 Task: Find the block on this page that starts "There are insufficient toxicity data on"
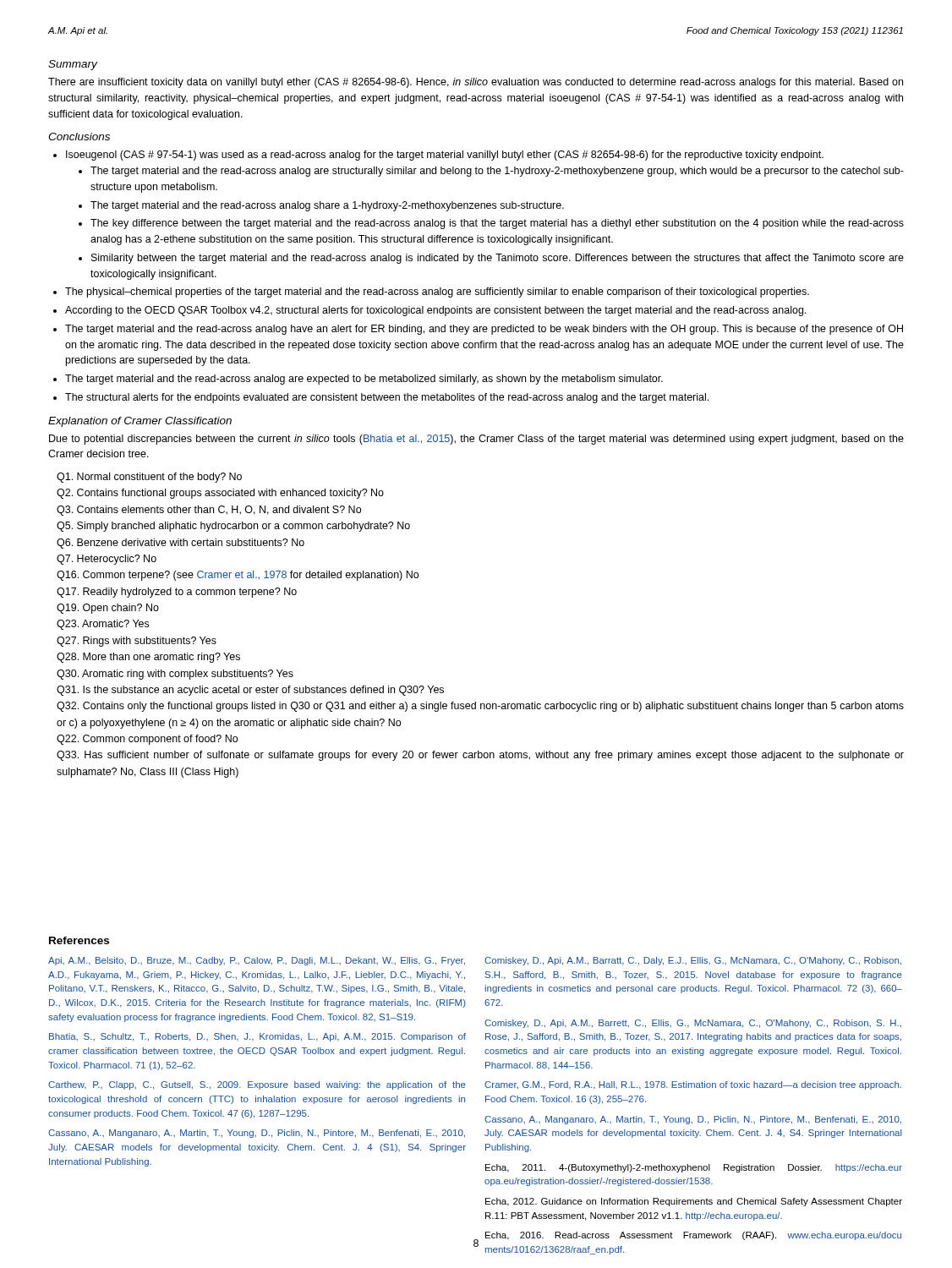tap(476, 98)
